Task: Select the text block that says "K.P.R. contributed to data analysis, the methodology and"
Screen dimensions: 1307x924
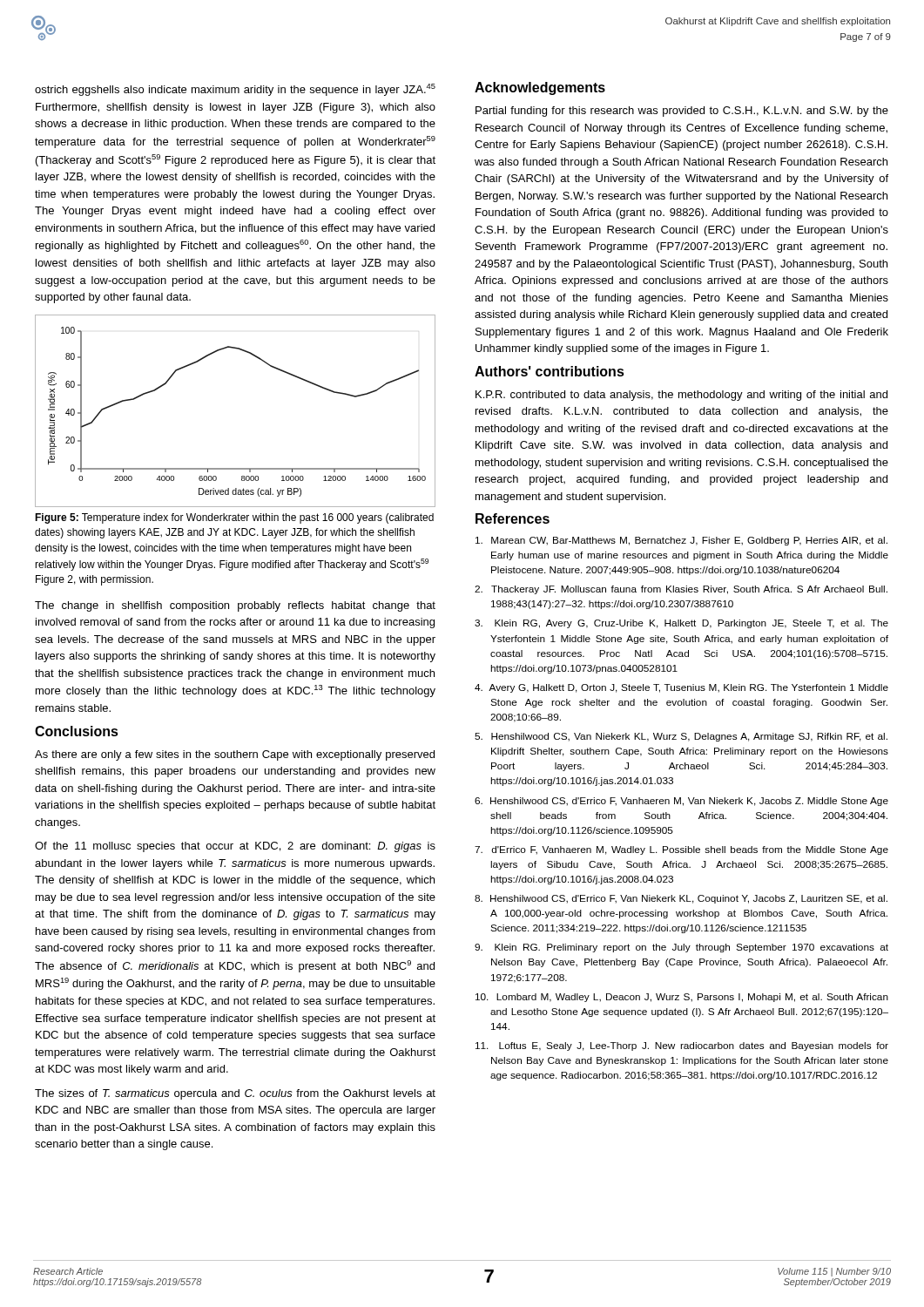Action: (681, 445)
